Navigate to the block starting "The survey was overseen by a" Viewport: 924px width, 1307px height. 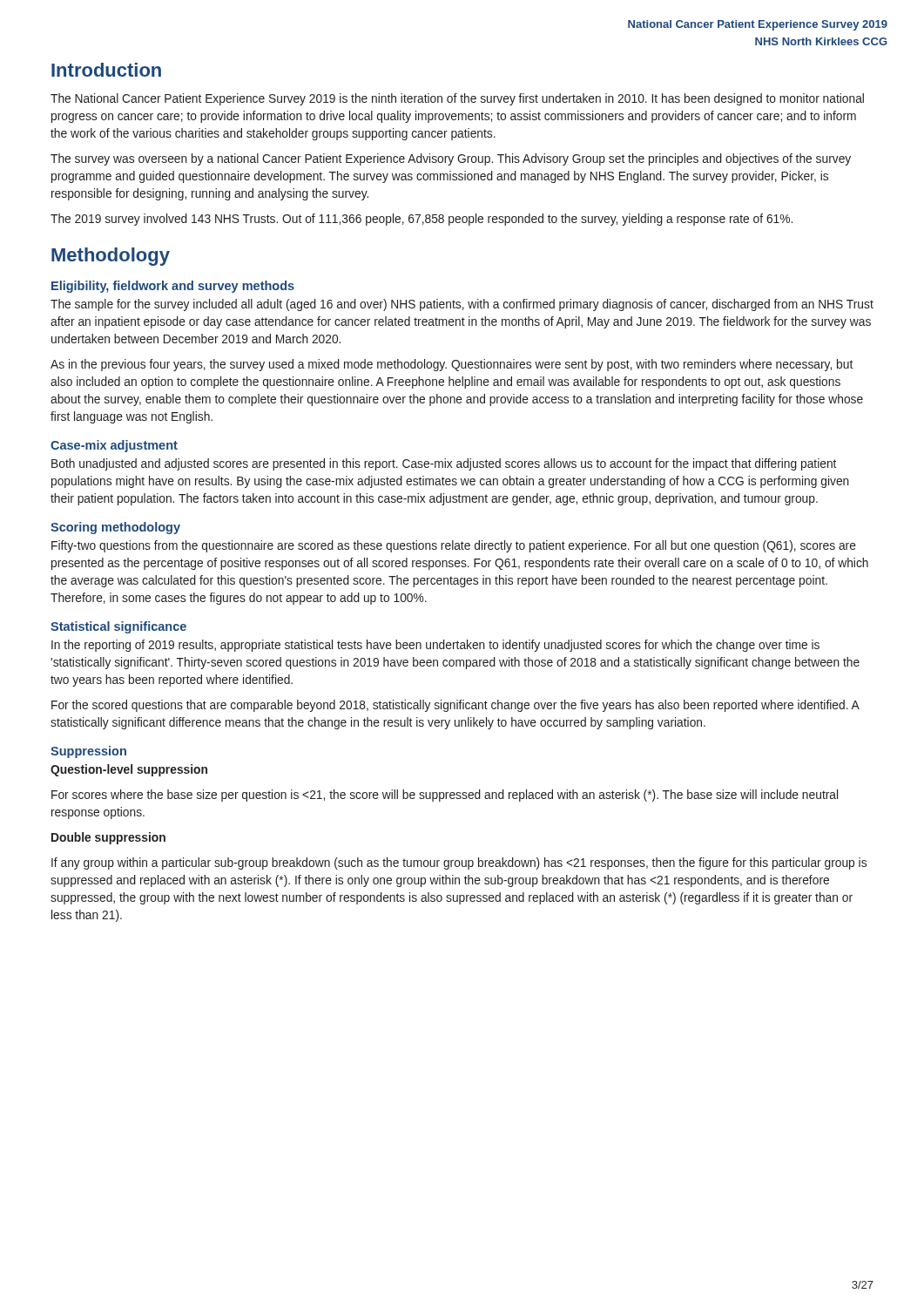click(462, 177)
